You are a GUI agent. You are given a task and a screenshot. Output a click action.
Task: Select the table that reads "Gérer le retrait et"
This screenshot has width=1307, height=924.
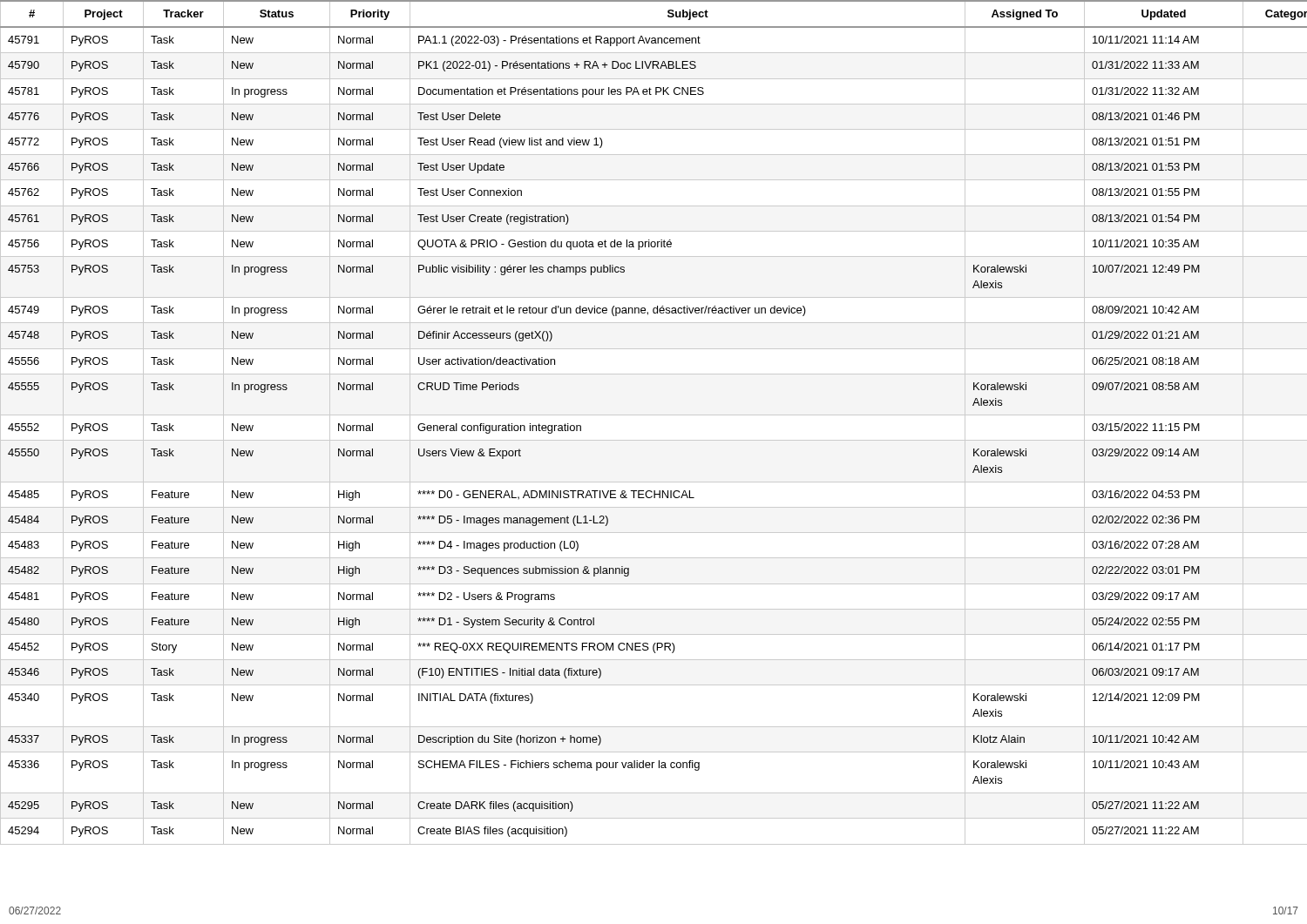654,422
